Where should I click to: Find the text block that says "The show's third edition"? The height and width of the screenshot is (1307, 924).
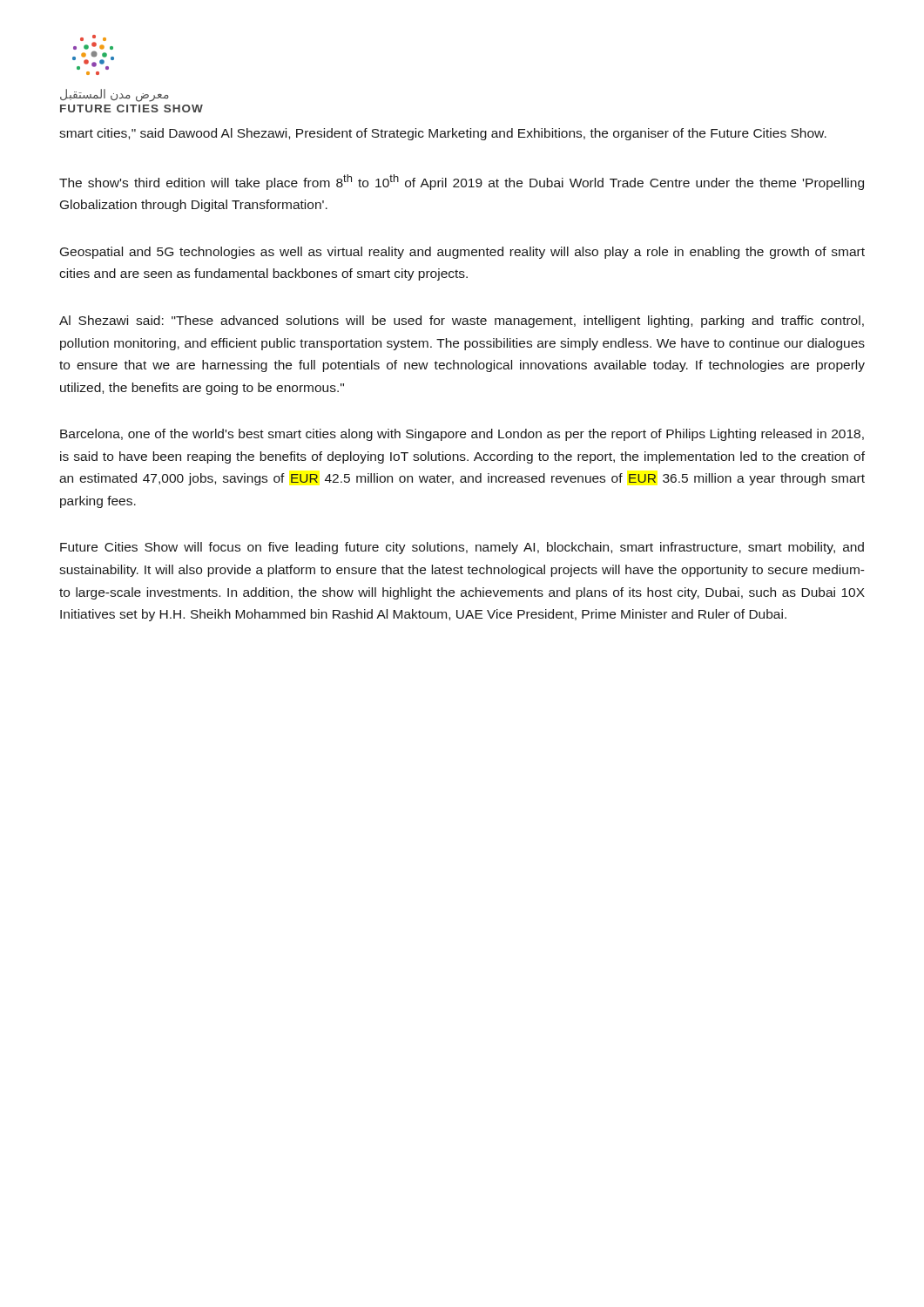coord(462,192)
